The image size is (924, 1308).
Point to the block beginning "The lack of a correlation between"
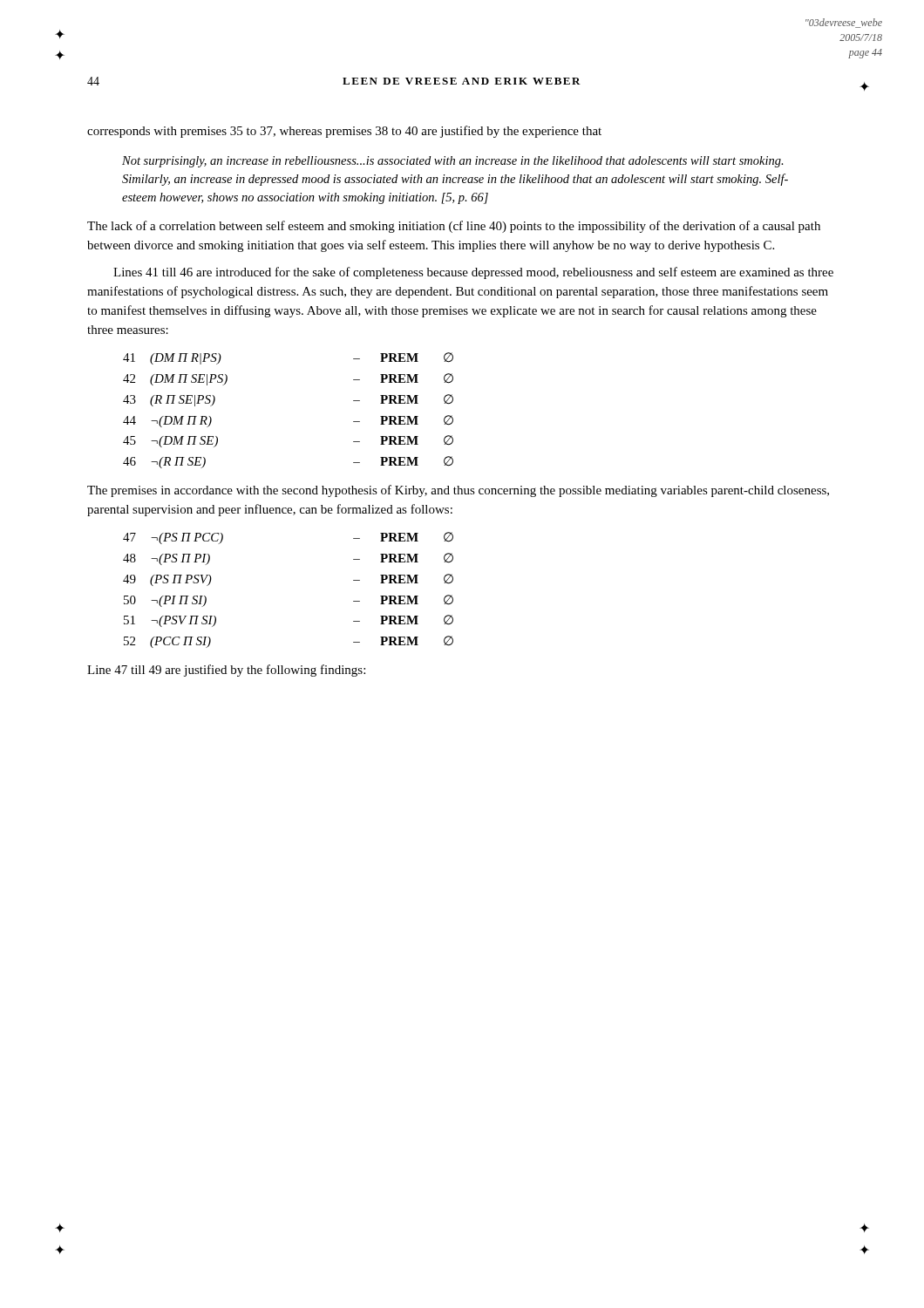point(462,278)
